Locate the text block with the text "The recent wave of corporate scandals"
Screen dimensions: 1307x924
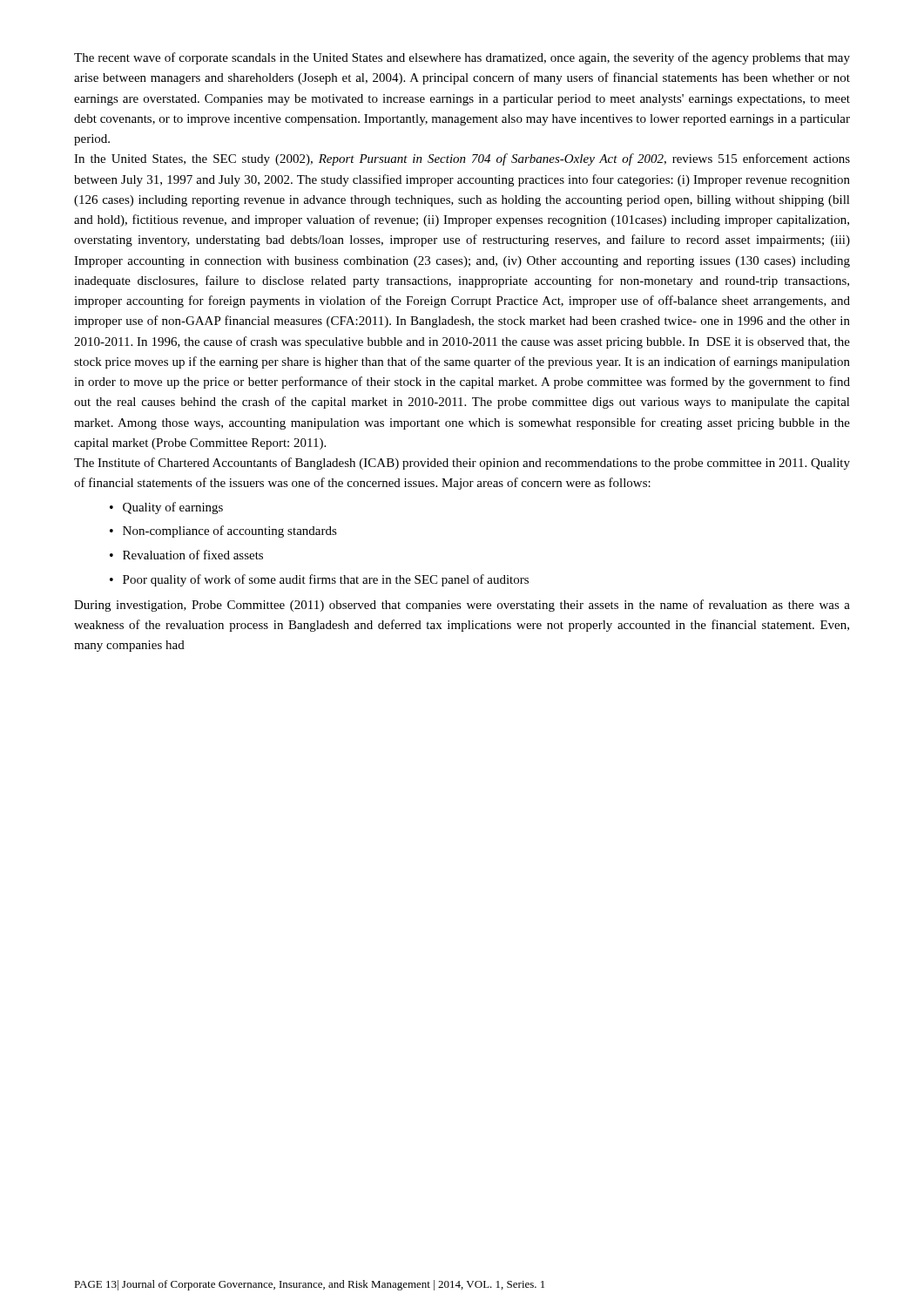tap(462, 99)
